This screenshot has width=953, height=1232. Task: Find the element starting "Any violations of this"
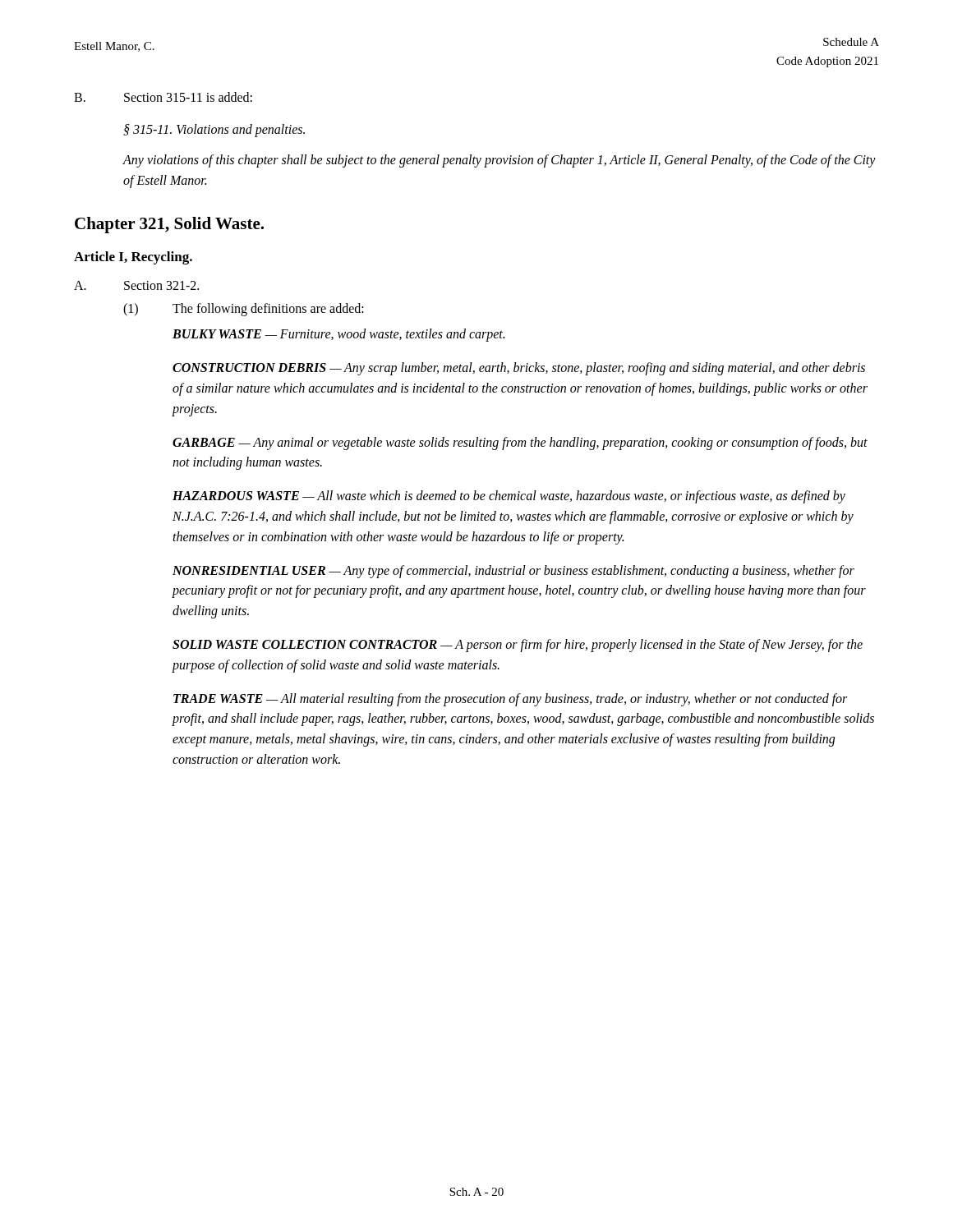[499, 170]
